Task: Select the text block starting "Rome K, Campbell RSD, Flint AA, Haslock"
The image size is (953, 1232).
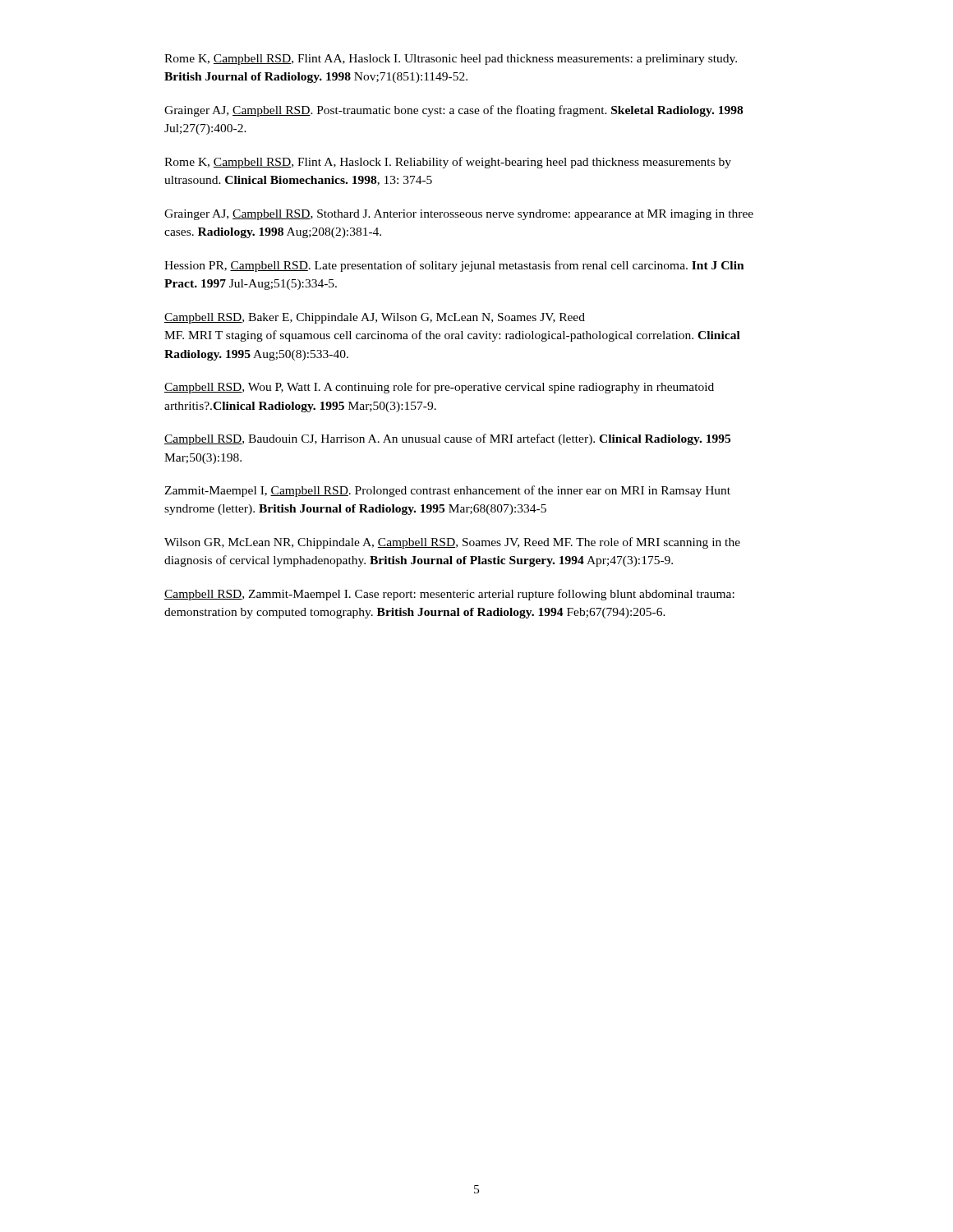Action: click(x=451, y=67)
